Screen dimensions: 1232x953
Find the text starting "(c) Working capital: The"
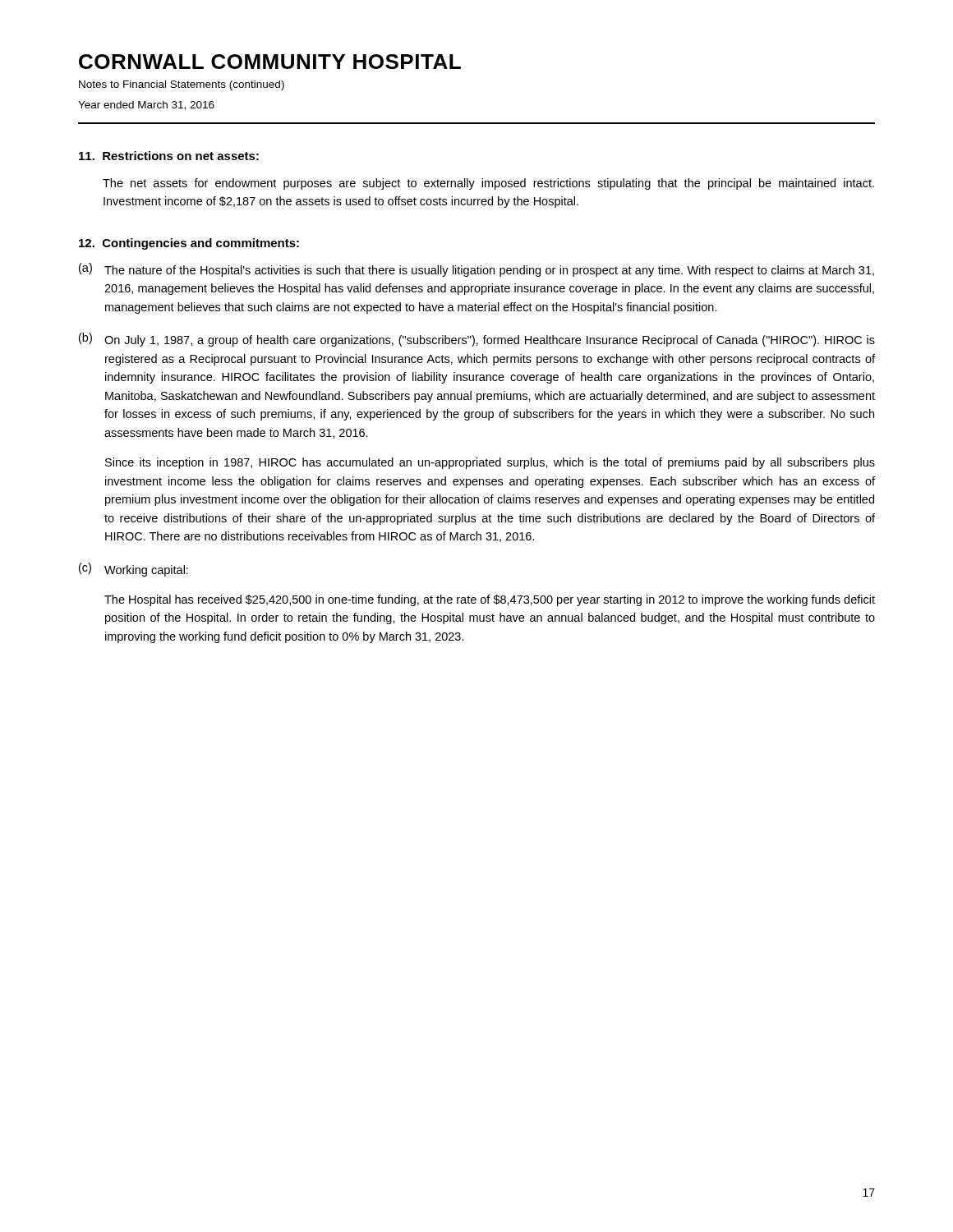(476, 603)
